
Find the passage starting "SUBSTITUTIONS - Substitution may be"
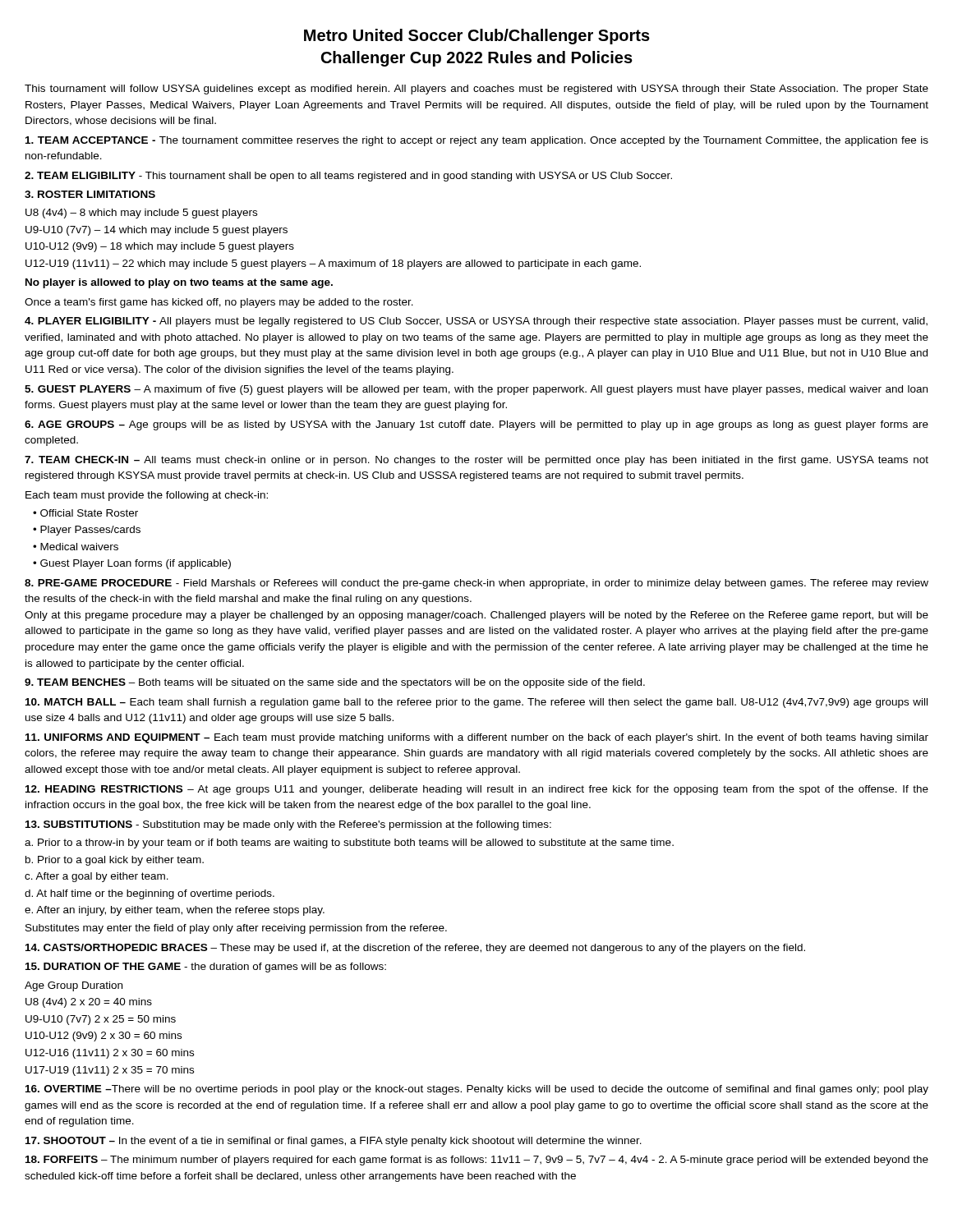[x=288, y=824]
